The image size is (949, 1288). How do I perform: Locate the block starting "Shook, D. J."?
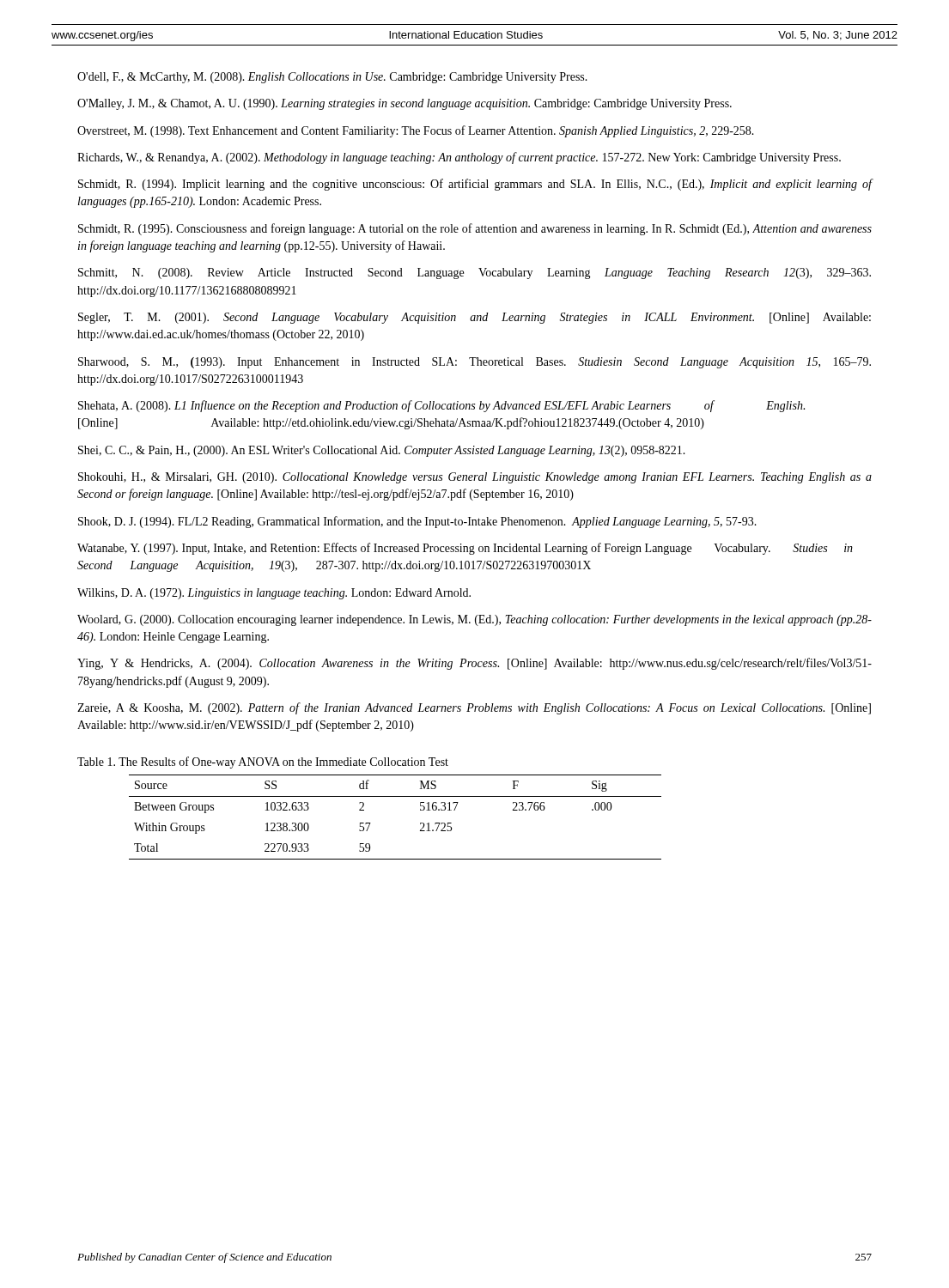pyautogui.click(x=417, y=521)
